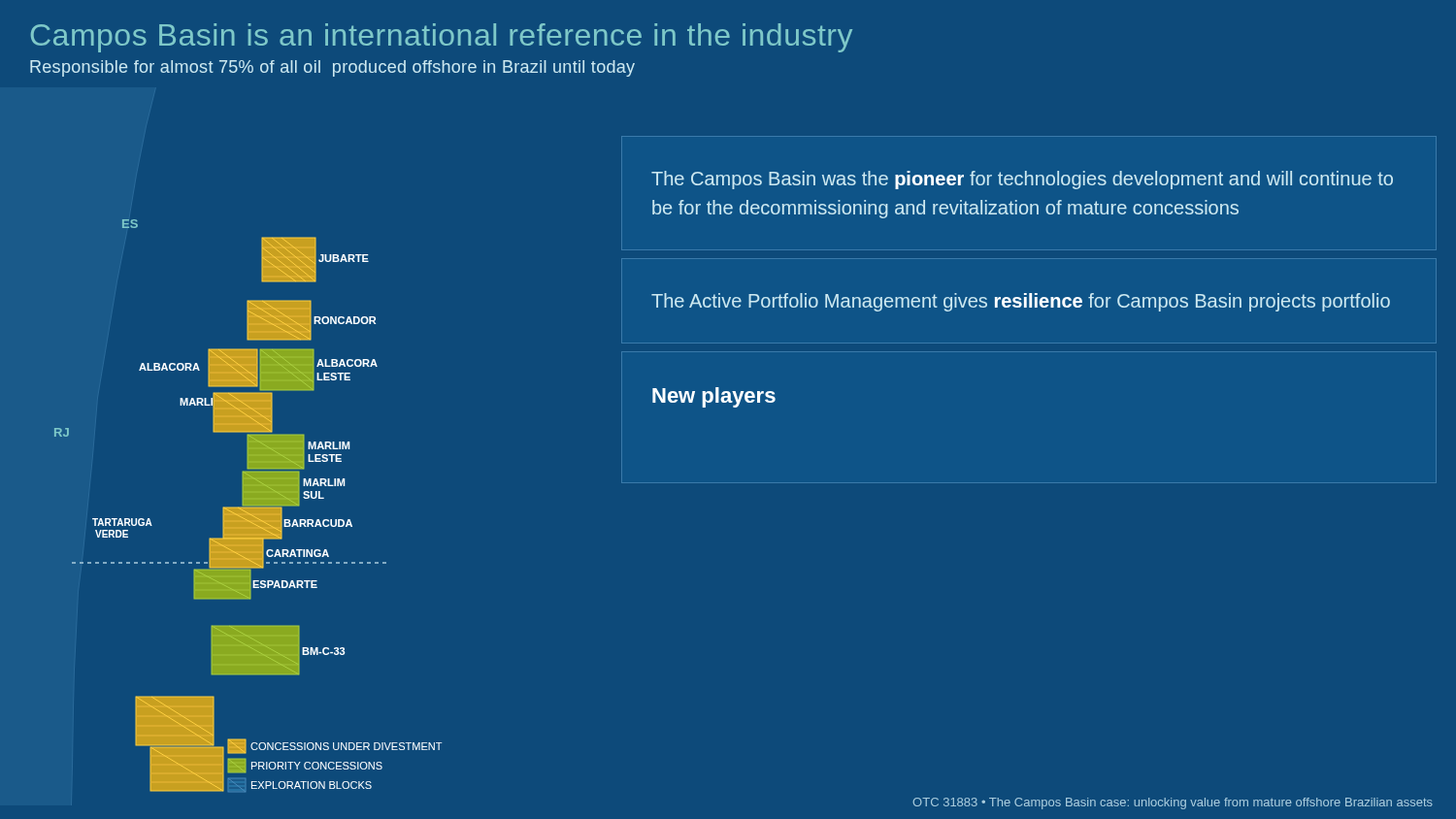The image size is (1456, 819).
Task: Locate the element starting "Campos Basin is an international reference"
Action: [x=728, y=54]
